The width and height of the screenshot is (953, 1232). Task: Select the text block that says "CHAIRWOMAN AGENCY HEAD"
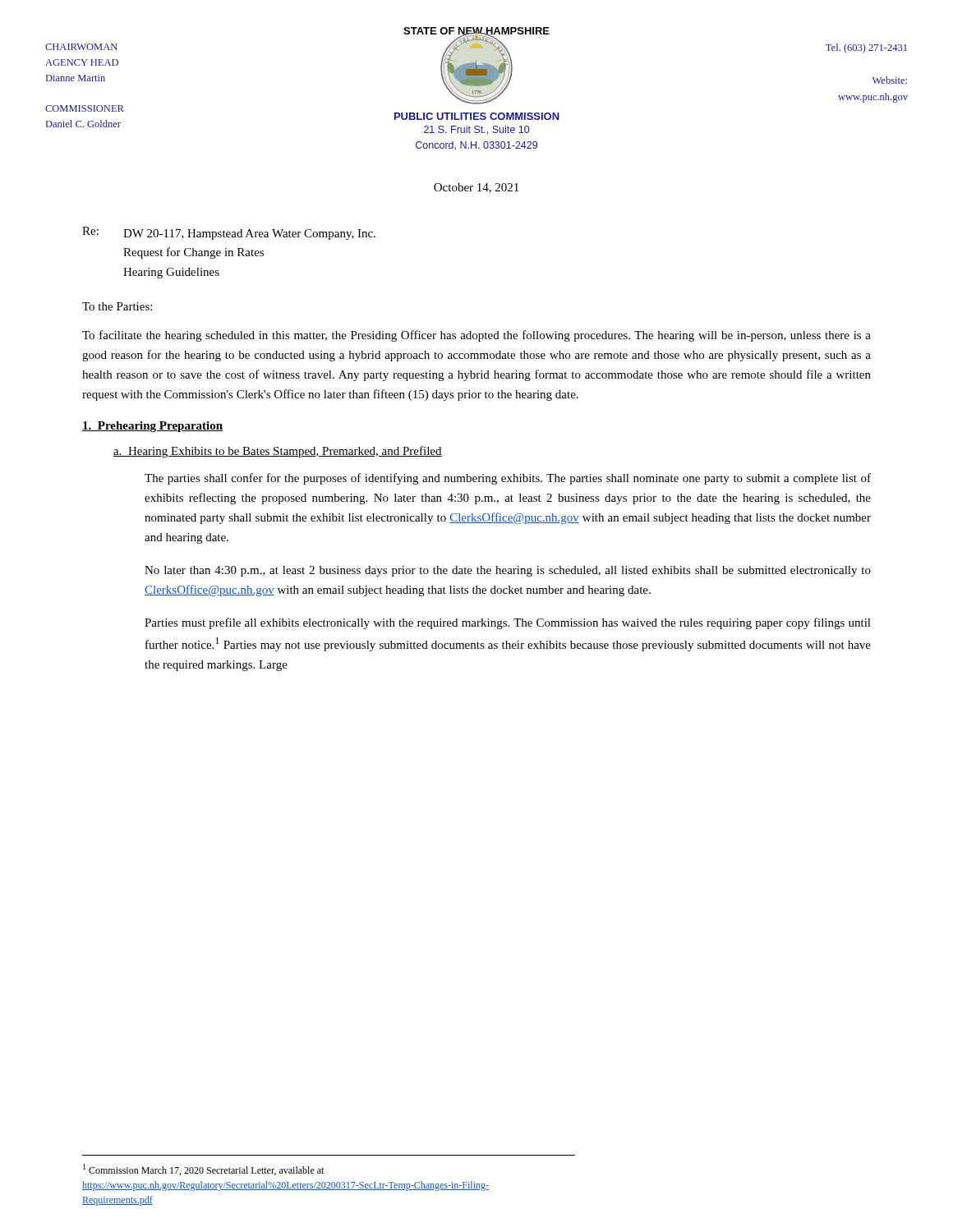point(85,85)
